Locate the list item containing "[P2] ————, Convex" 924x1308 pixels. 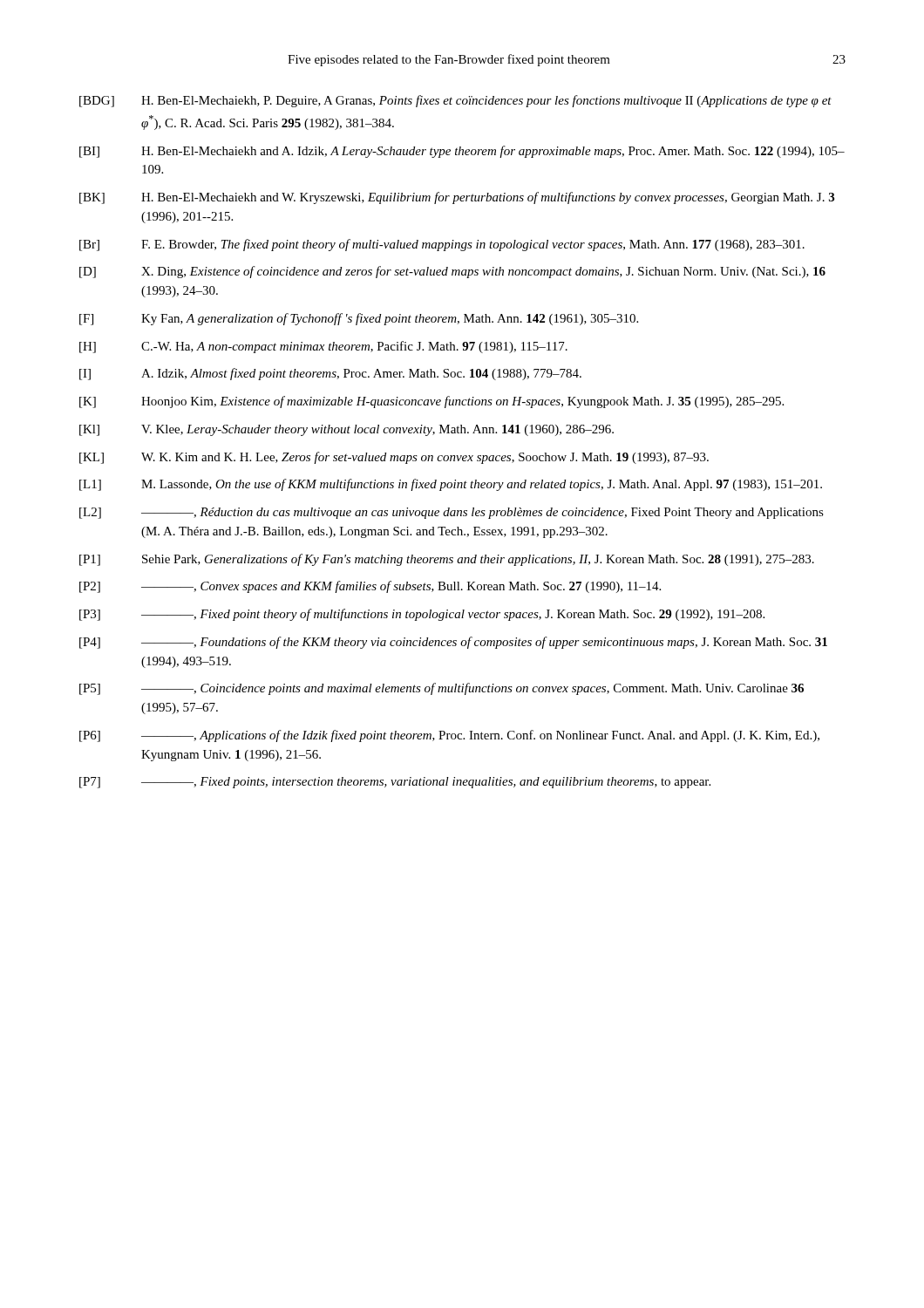pos(462,587)
